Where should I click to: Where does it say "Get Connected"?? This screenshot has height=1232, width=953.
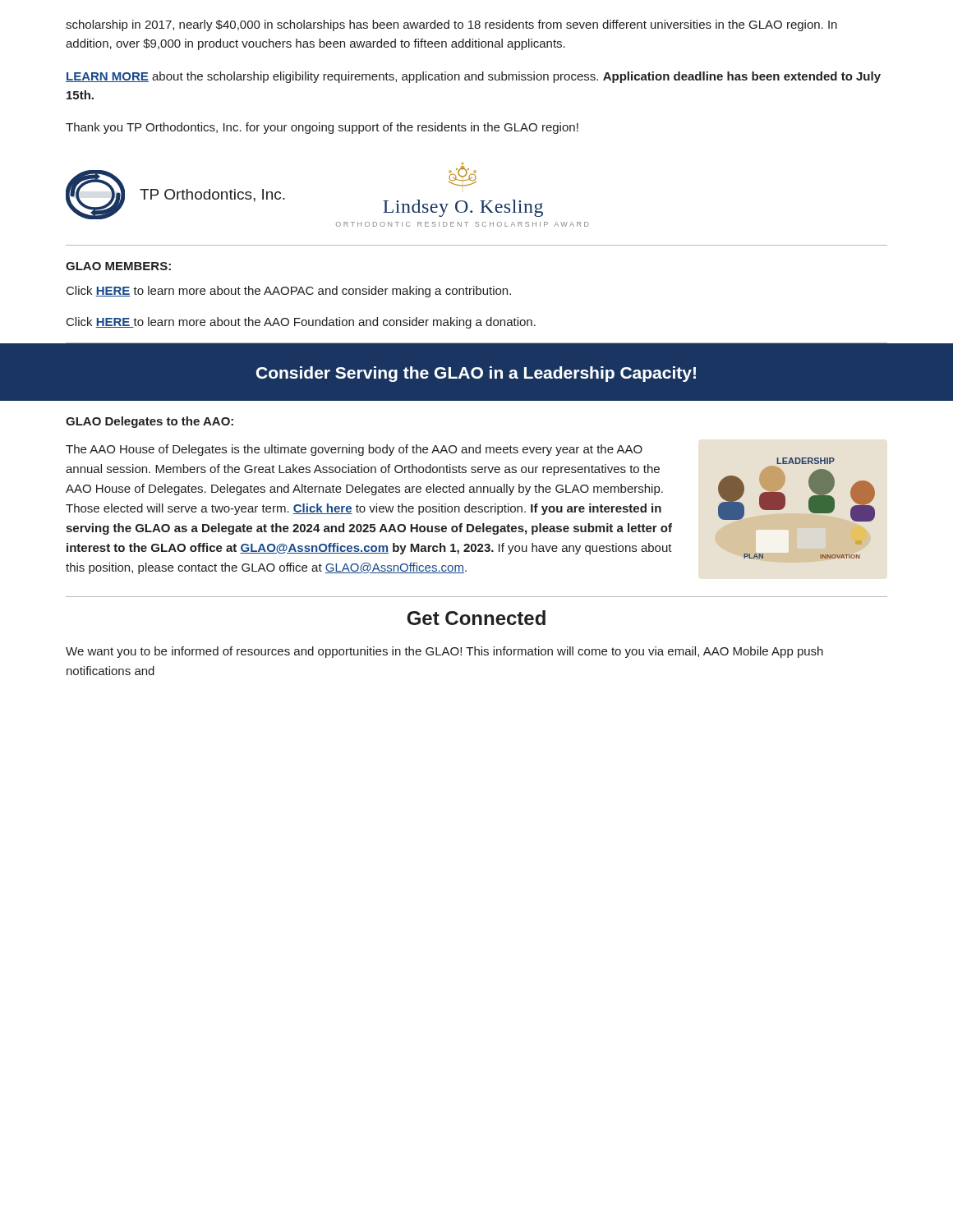pos(476,618)
